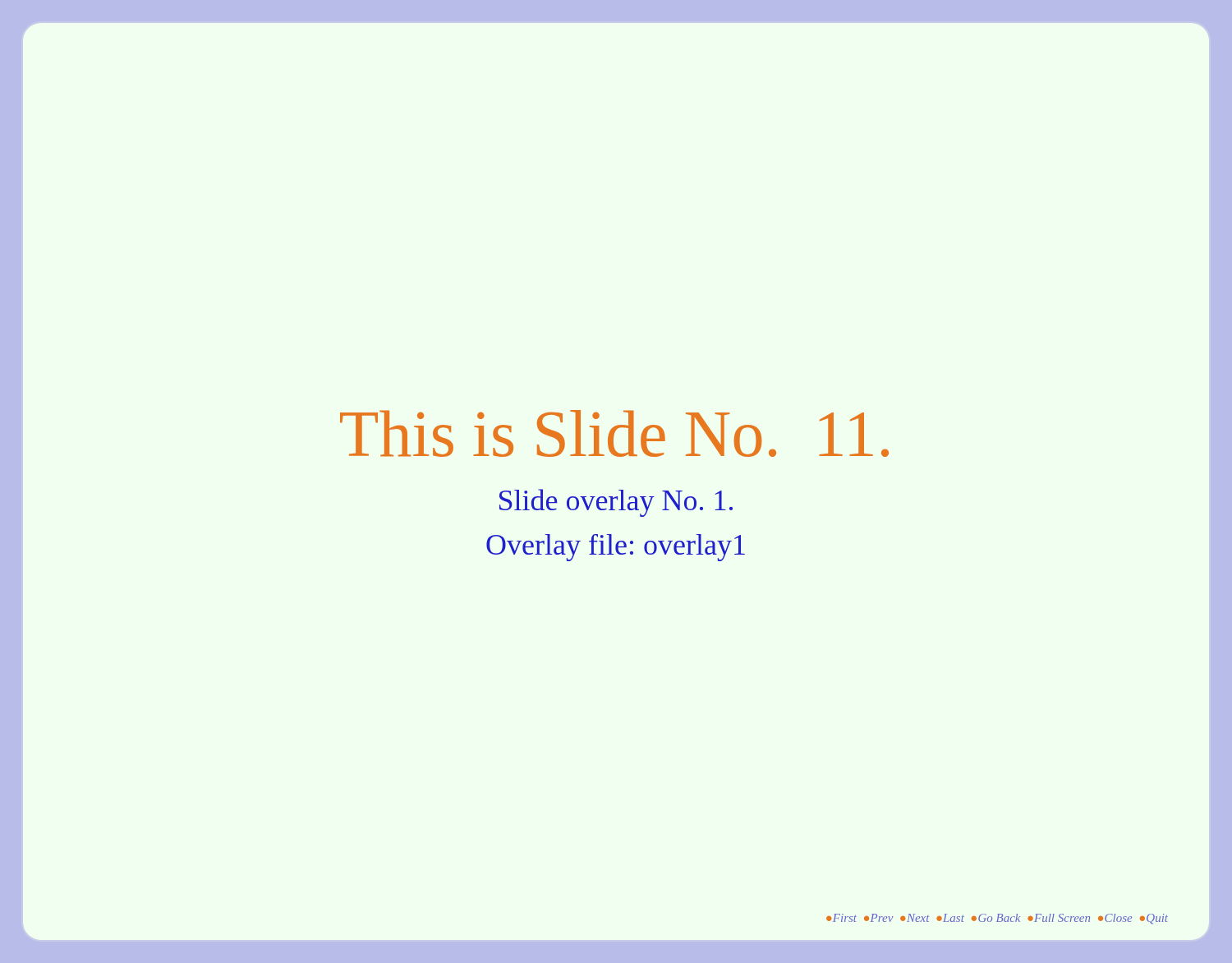
Task: Locate the passage starting "This is Slide No. 11."
Action: [616, 434]
